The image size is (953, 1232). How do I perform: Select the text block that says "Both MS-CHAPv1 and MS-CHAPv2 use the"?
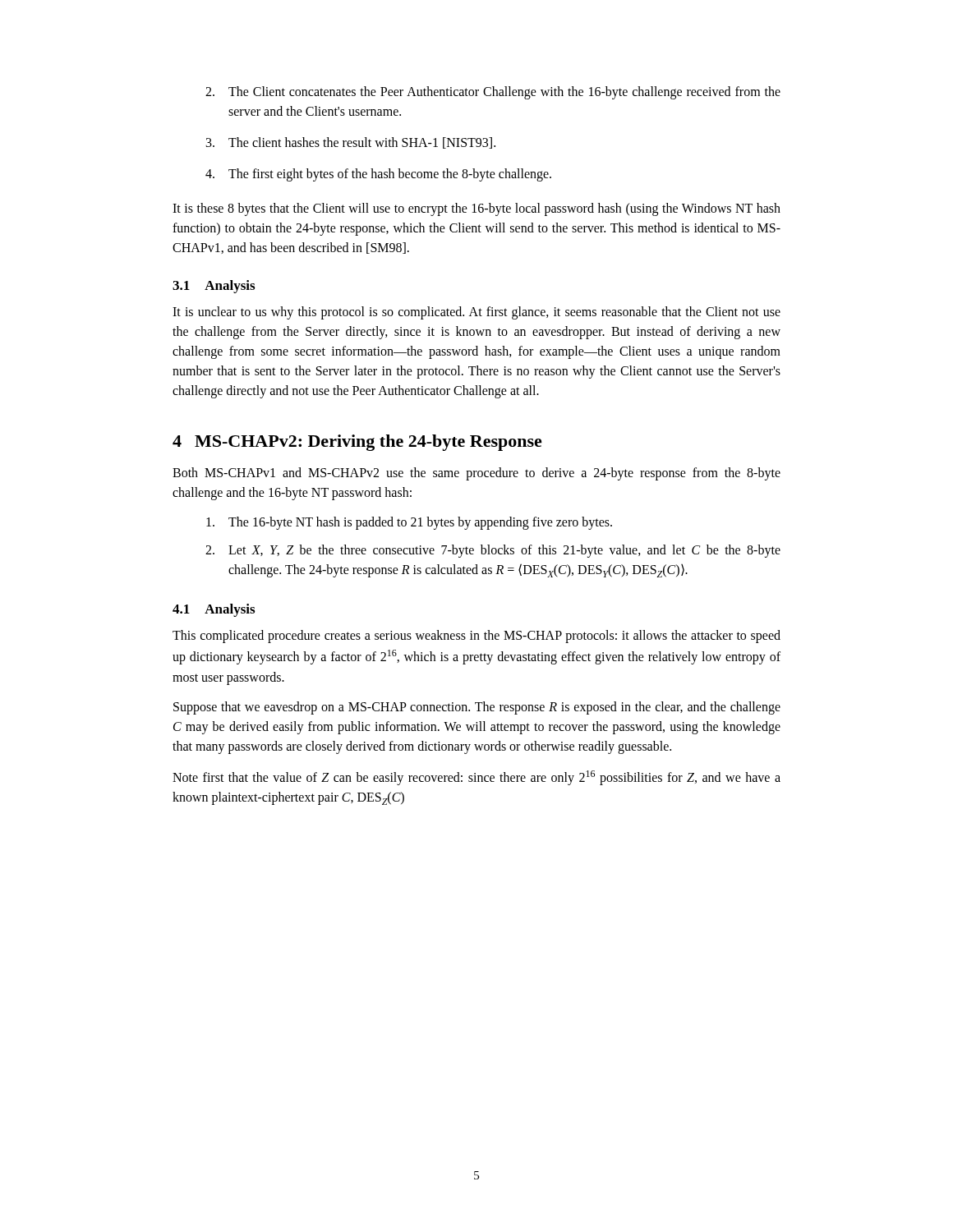(x=476, y=483)
